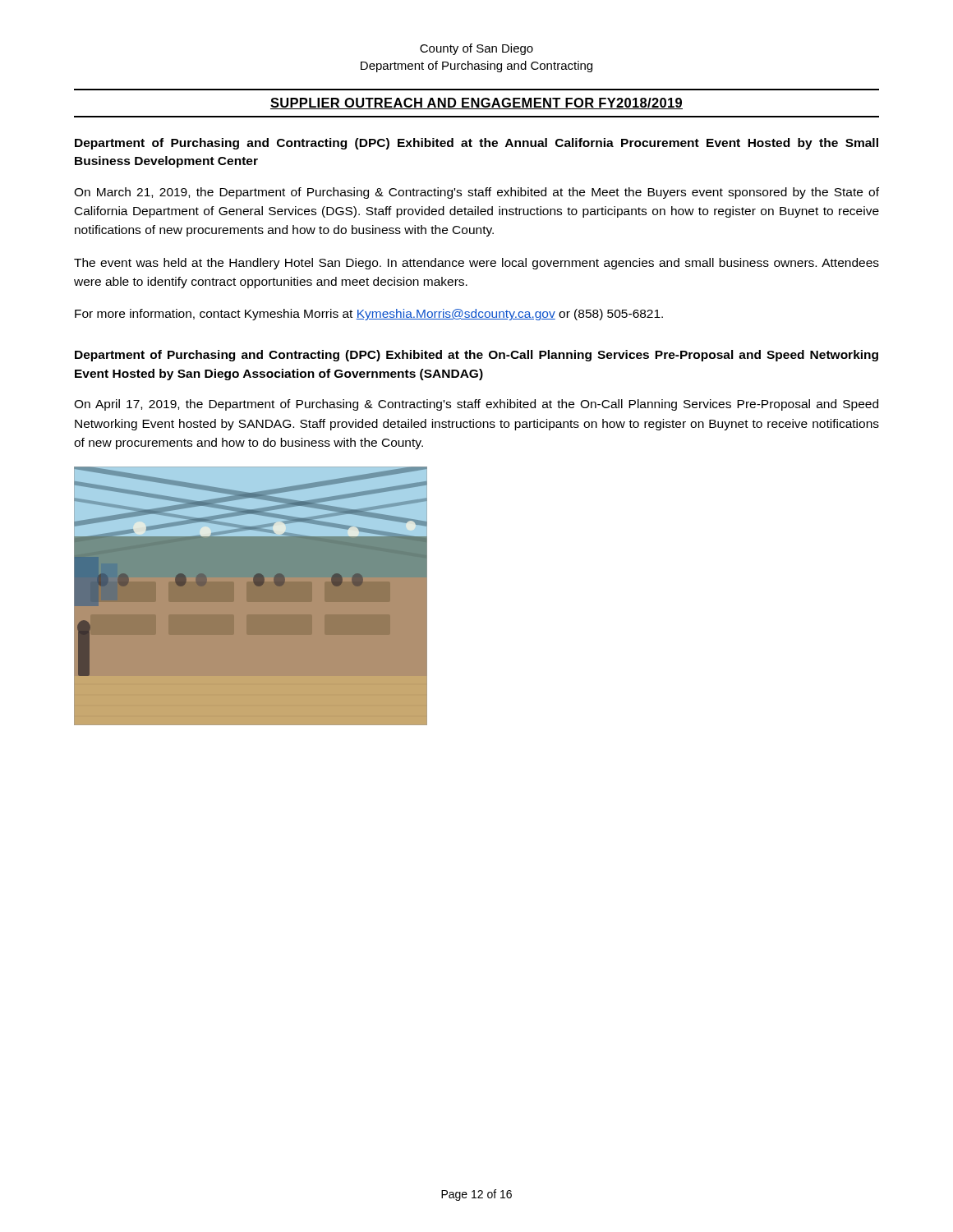Find the block on this page that starts "For more information, contact"
The width and height of the screenshot is (953, 1232).
tap(369, 313)
